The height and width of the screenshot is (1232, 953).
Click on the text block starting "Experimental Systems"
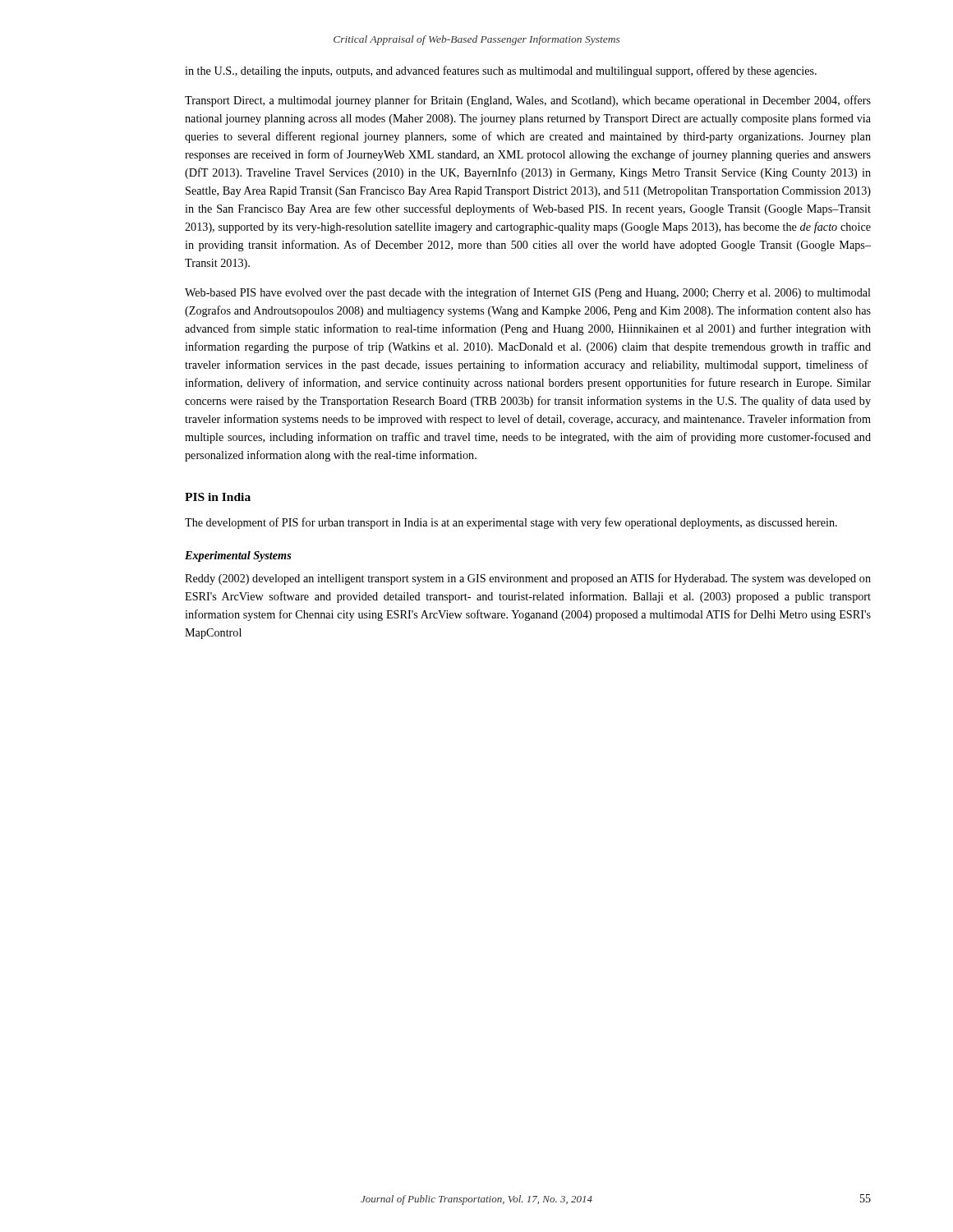(238, 555)
